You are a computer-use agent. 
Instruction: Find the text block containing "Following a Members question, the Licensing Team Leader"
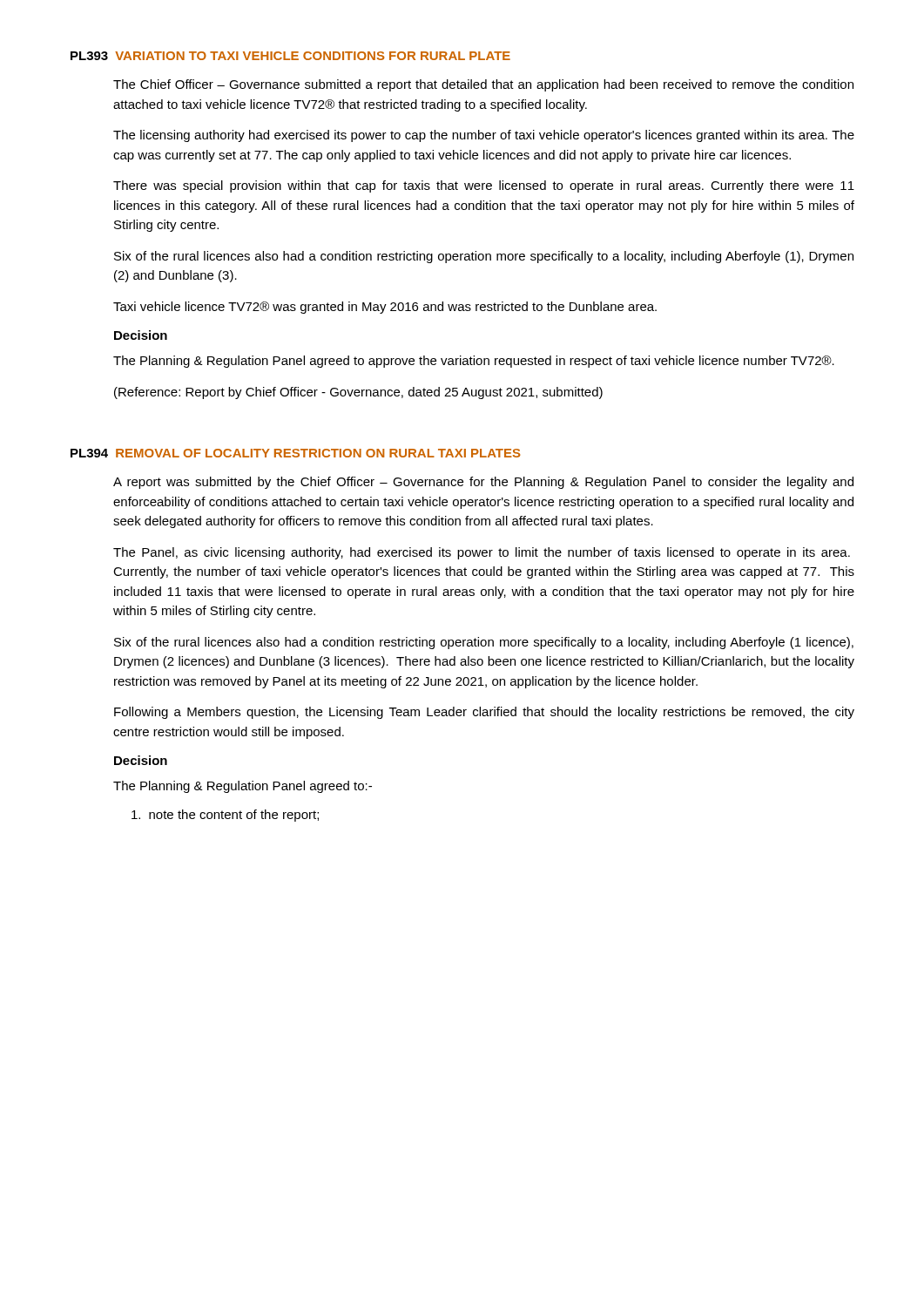coord(484,721)
